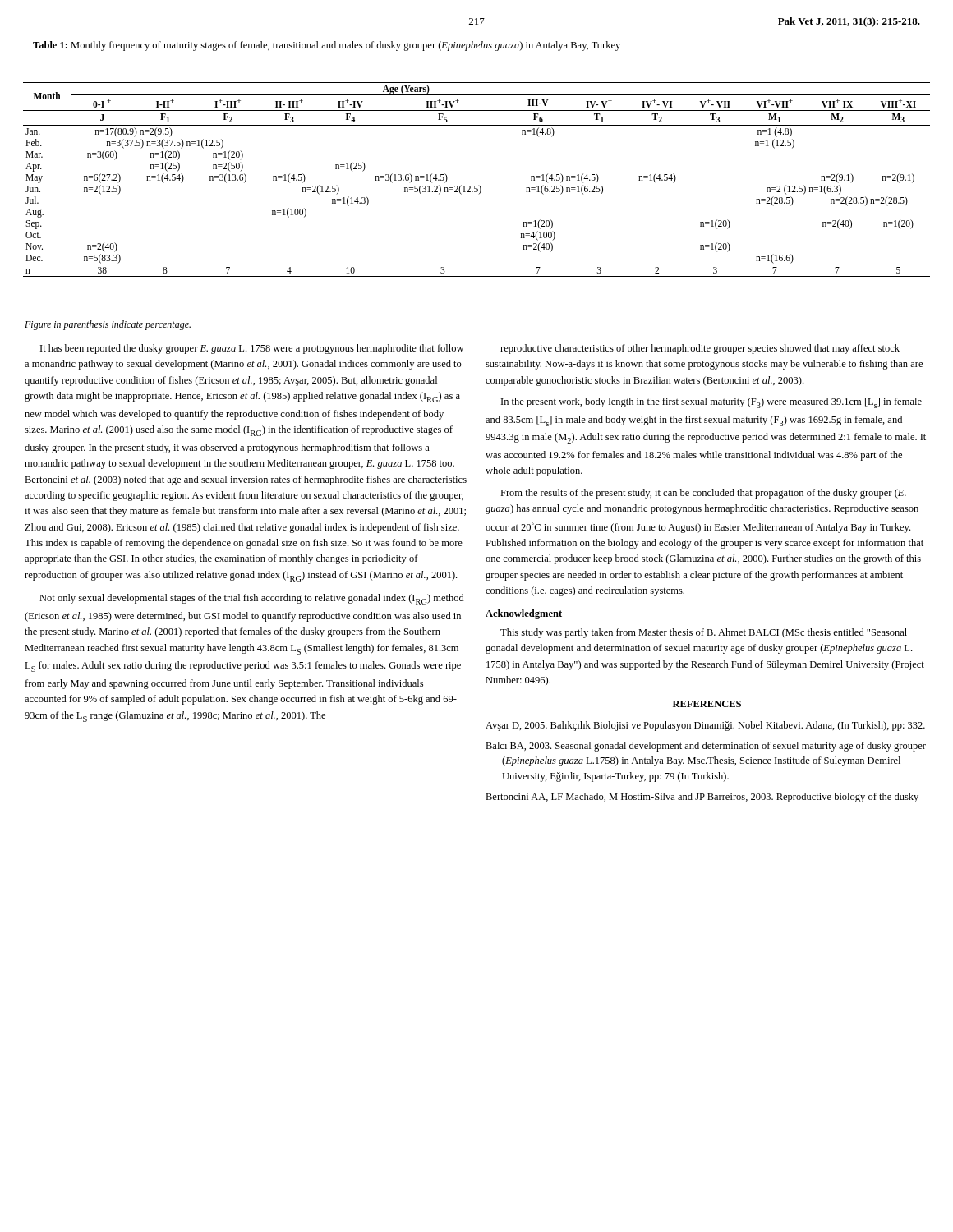The height and width of the screenshot is (1232, 953).
Task: Navigate to the text block starting "reproductive characteristics of other hermaphrodite grouper"
Action: click(x=707, y=573)
